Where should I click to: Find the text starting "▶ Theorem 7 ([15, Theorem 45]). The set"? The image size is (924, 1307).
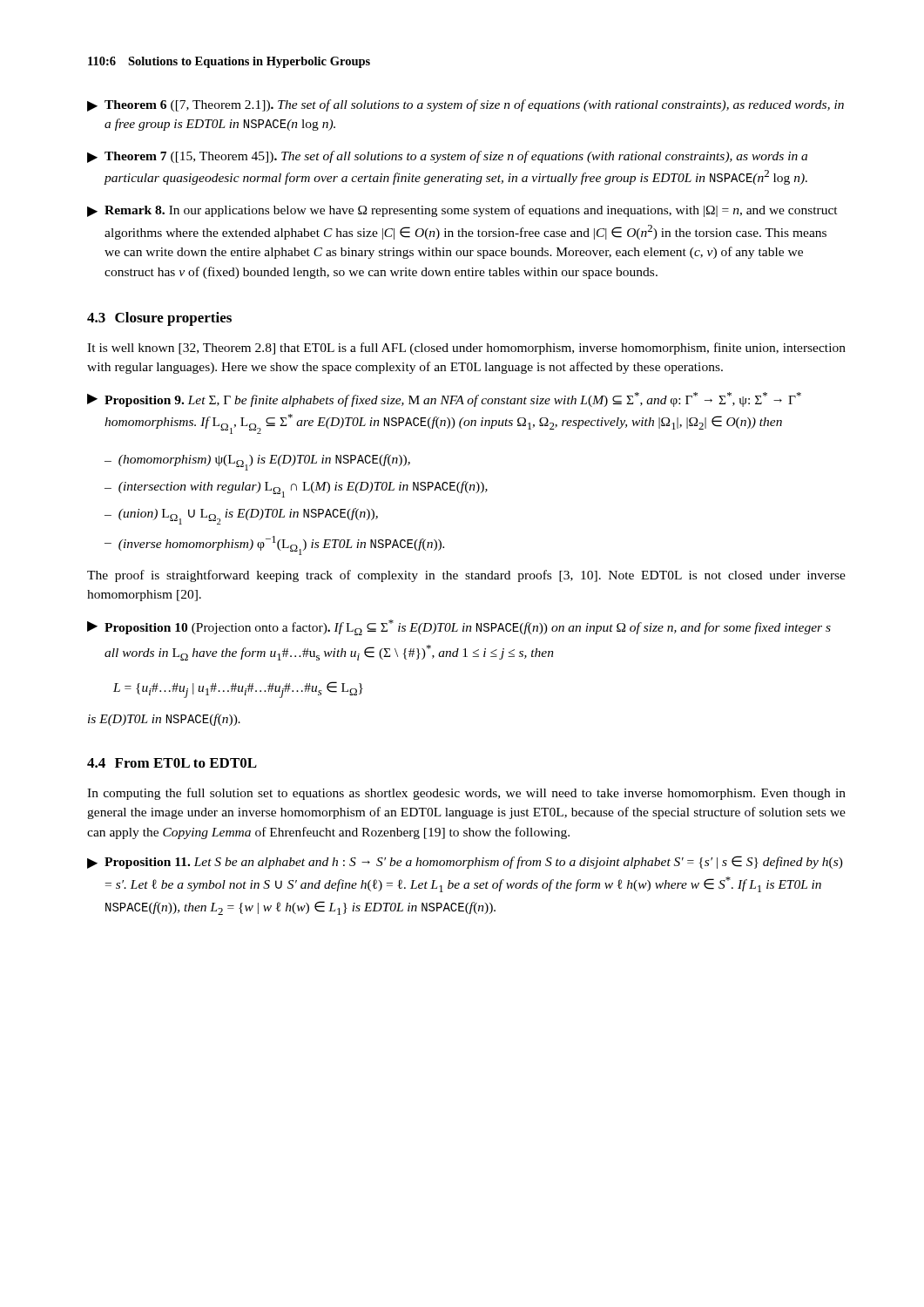466,167
